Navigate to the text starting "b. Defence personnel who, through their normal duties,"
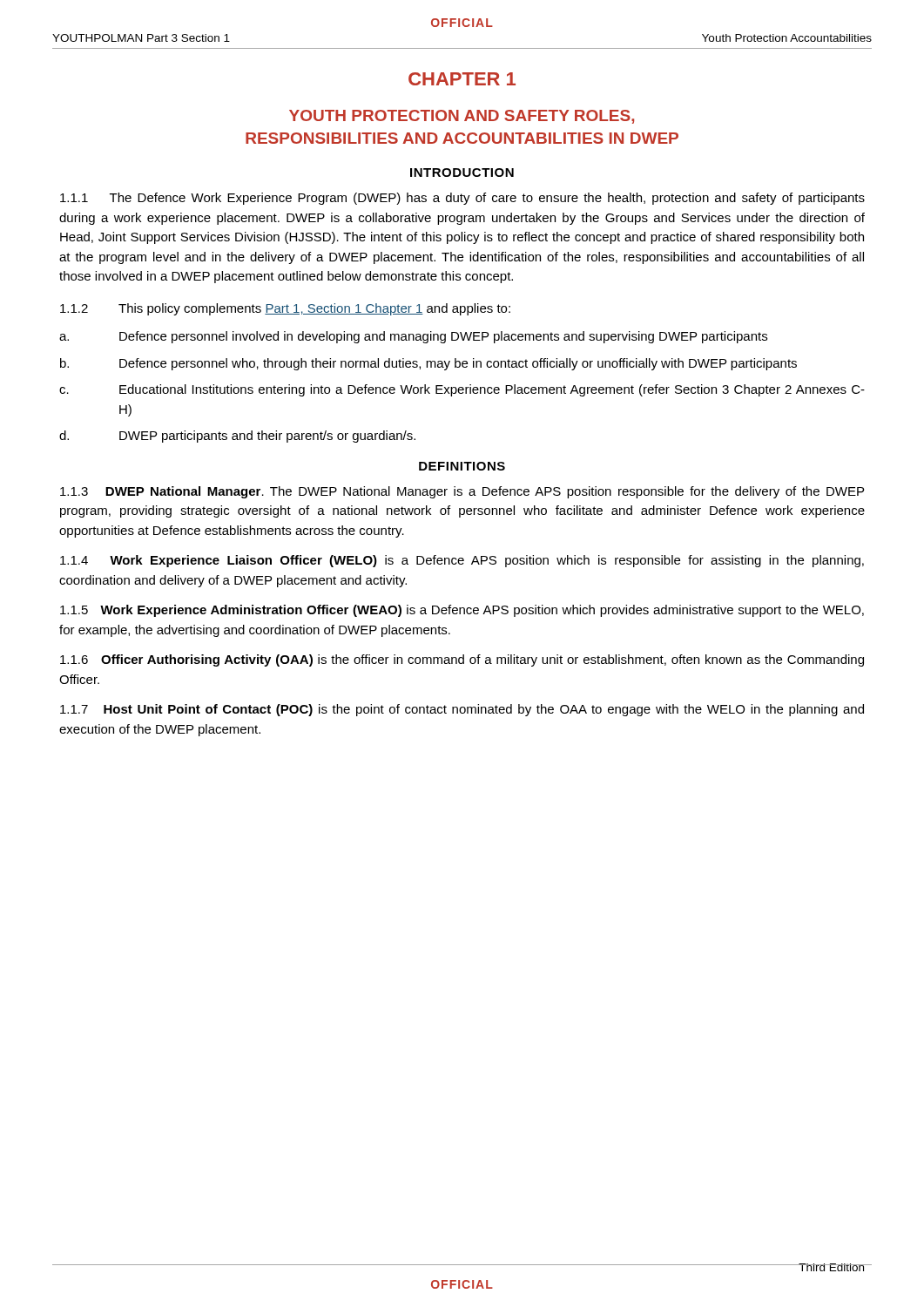The width and height of the screenshot is (924, 1307). pyautogui.click(x=462, y=363)
